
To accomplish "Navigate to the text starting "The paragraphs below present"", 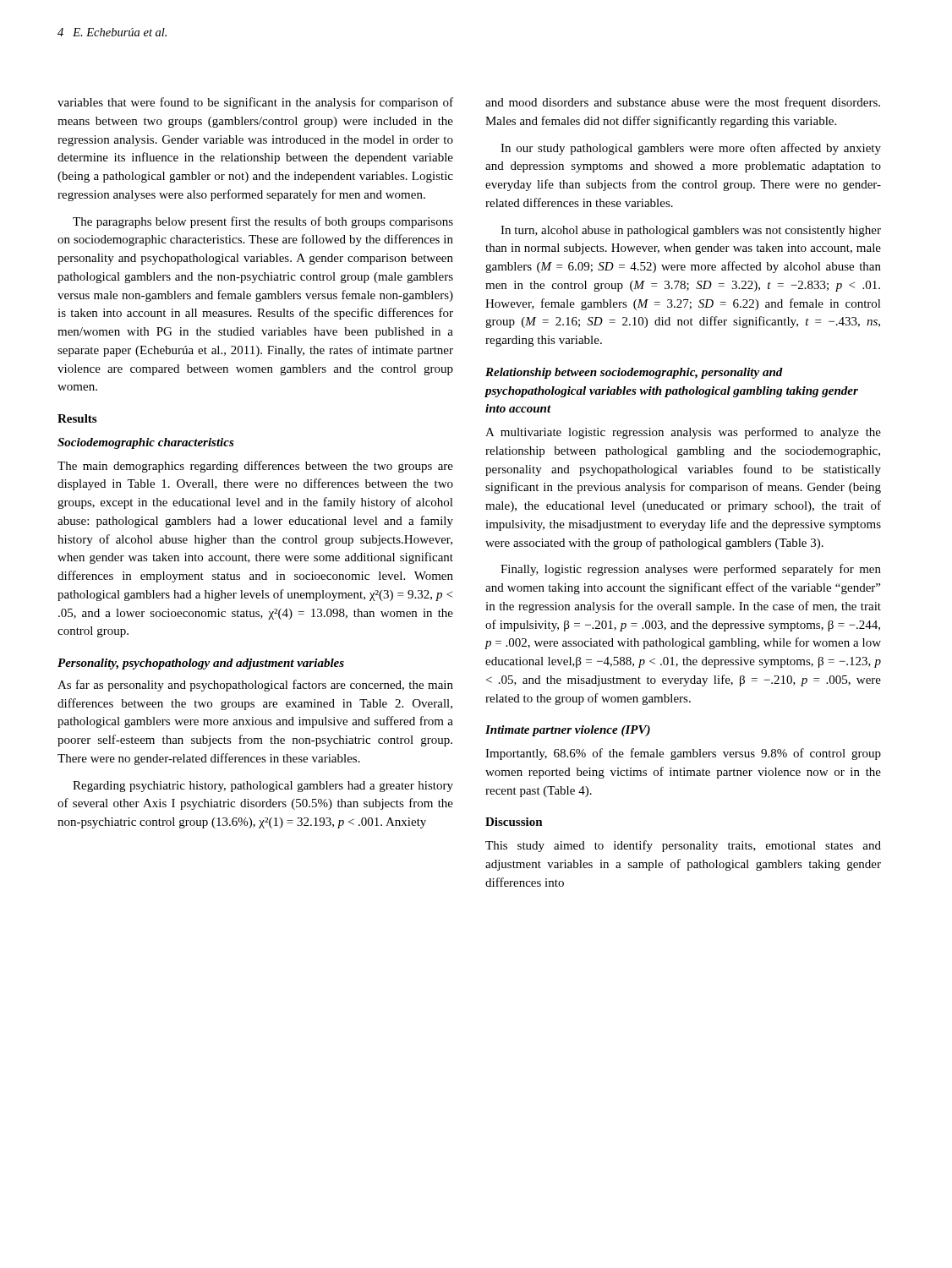I will coord(255,304).
